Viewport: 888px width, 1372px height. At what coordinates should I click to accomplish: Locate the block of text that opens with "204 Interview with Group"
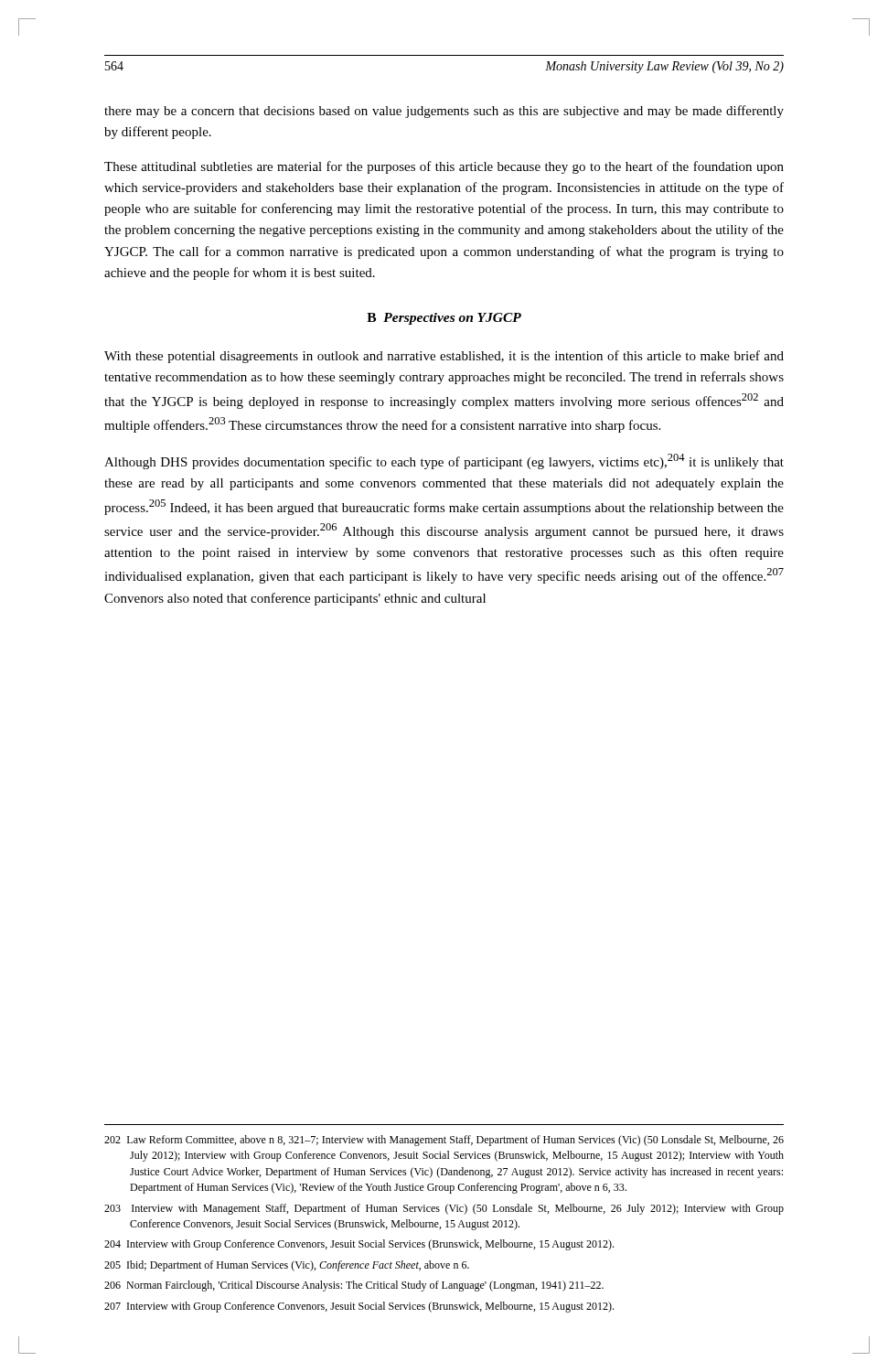[359, 1244]
